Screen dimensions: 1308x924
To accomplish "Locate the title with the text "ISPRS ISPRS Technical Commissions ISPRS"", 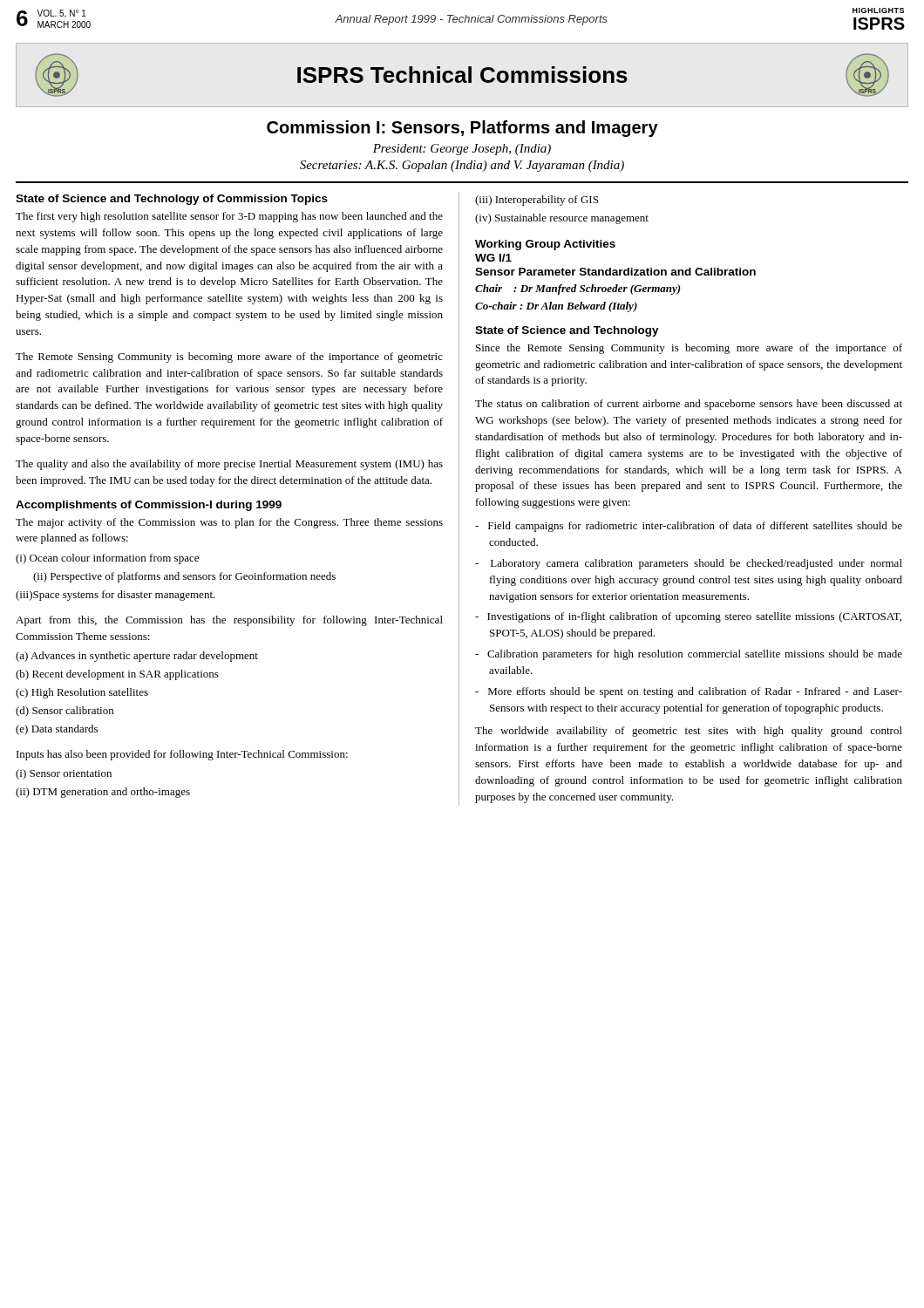I will (x=462, y=75).
